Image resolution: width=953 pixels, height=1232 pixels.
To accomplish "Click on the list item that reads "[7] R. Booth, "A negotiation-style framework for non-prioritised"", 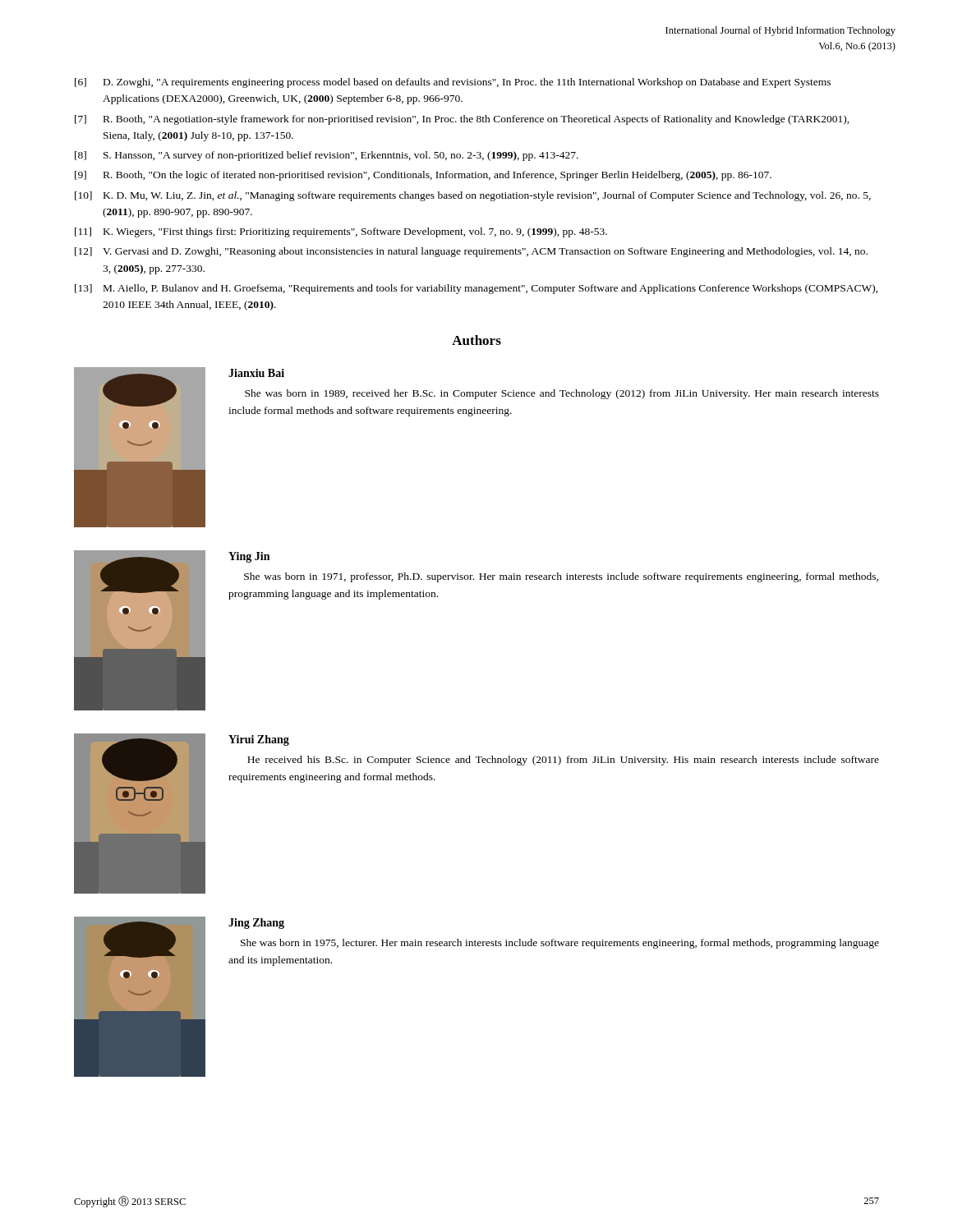I will (476, 127).
